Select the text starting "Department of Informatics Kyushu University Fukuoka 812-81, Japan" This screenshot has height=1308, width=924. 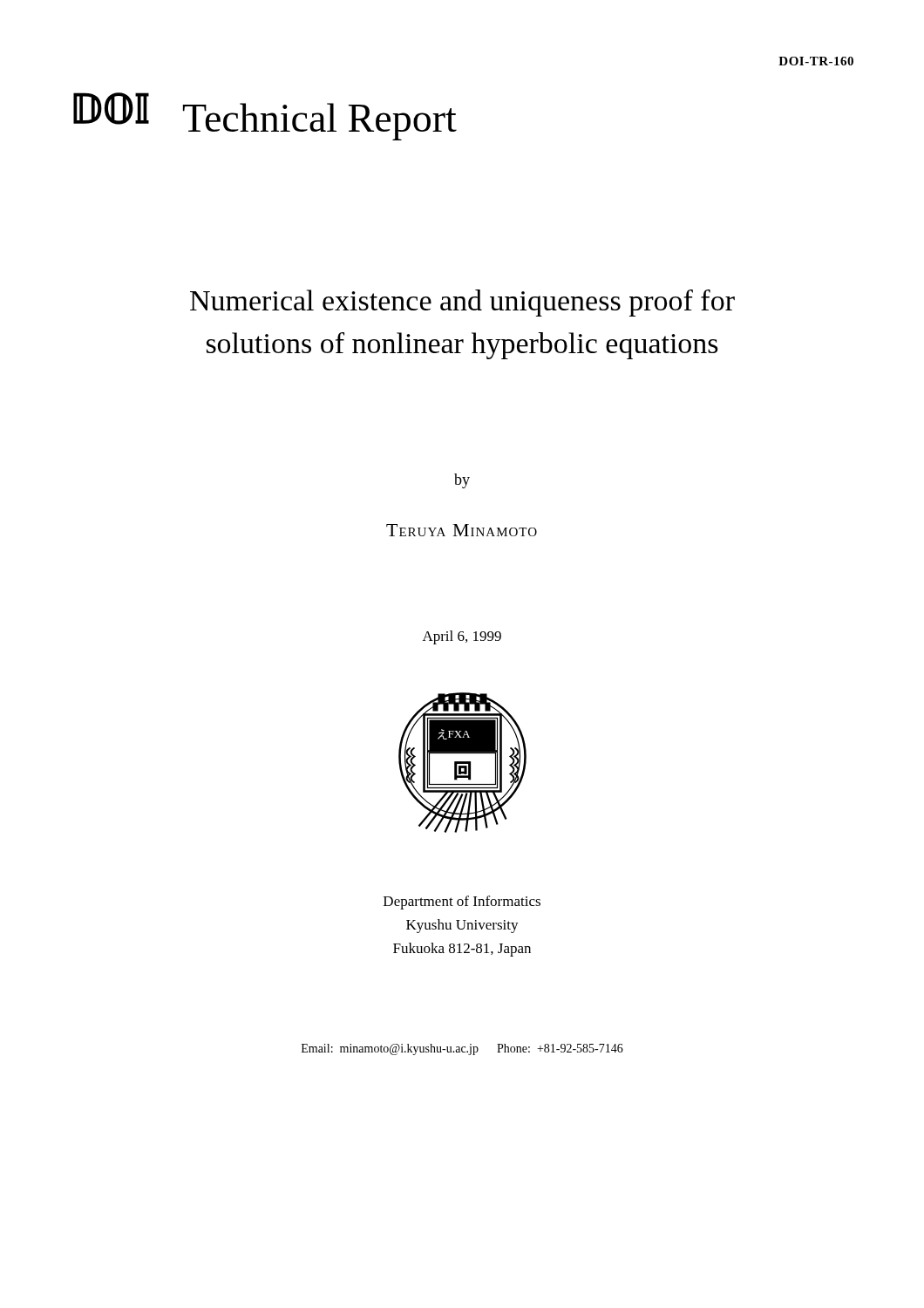pos(462,925)
